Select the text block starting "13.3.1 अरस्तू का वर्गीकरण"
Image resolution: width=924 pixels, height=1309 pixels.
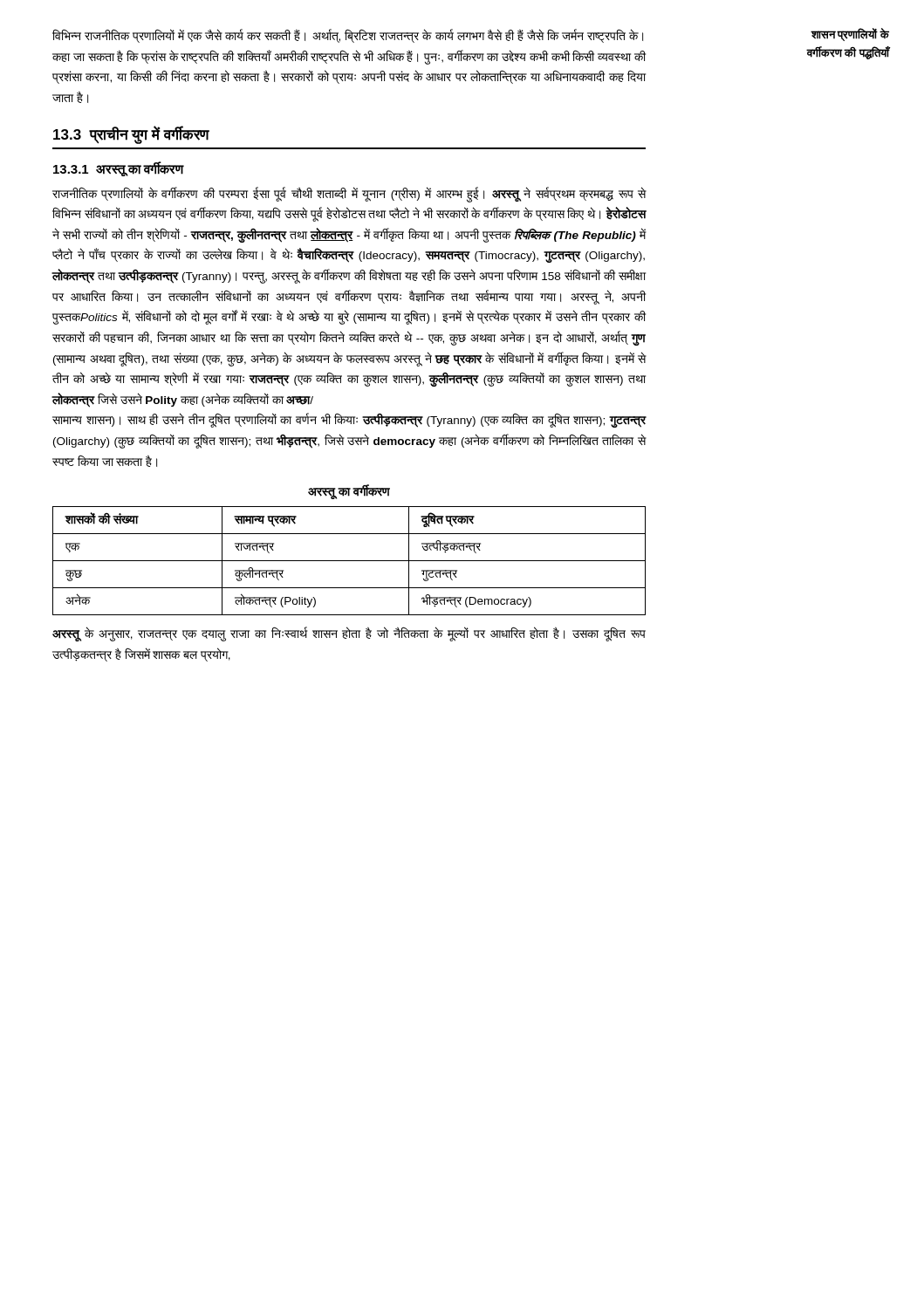click(x=119, y=169)
